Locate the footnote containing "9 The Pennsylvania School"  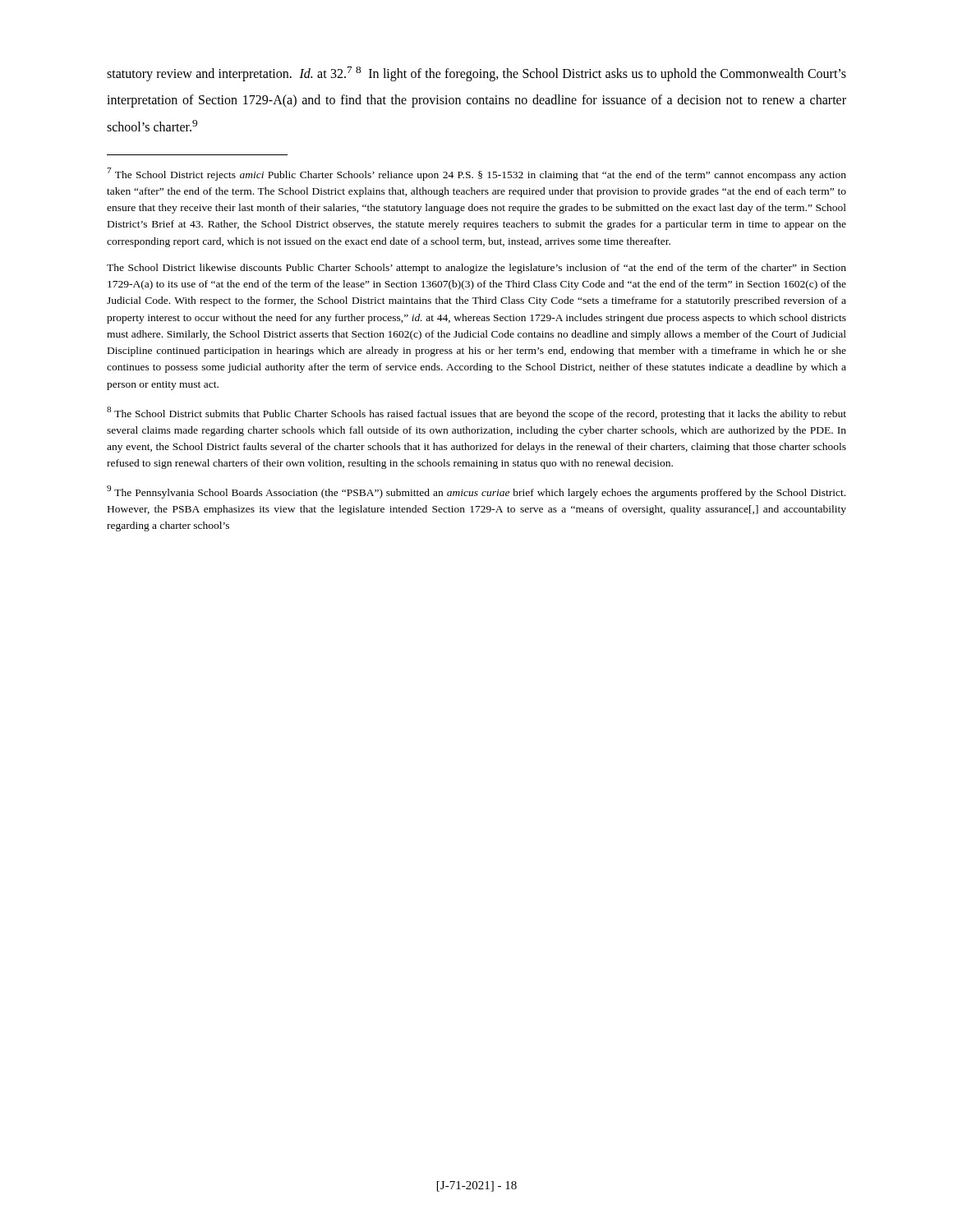476,508
